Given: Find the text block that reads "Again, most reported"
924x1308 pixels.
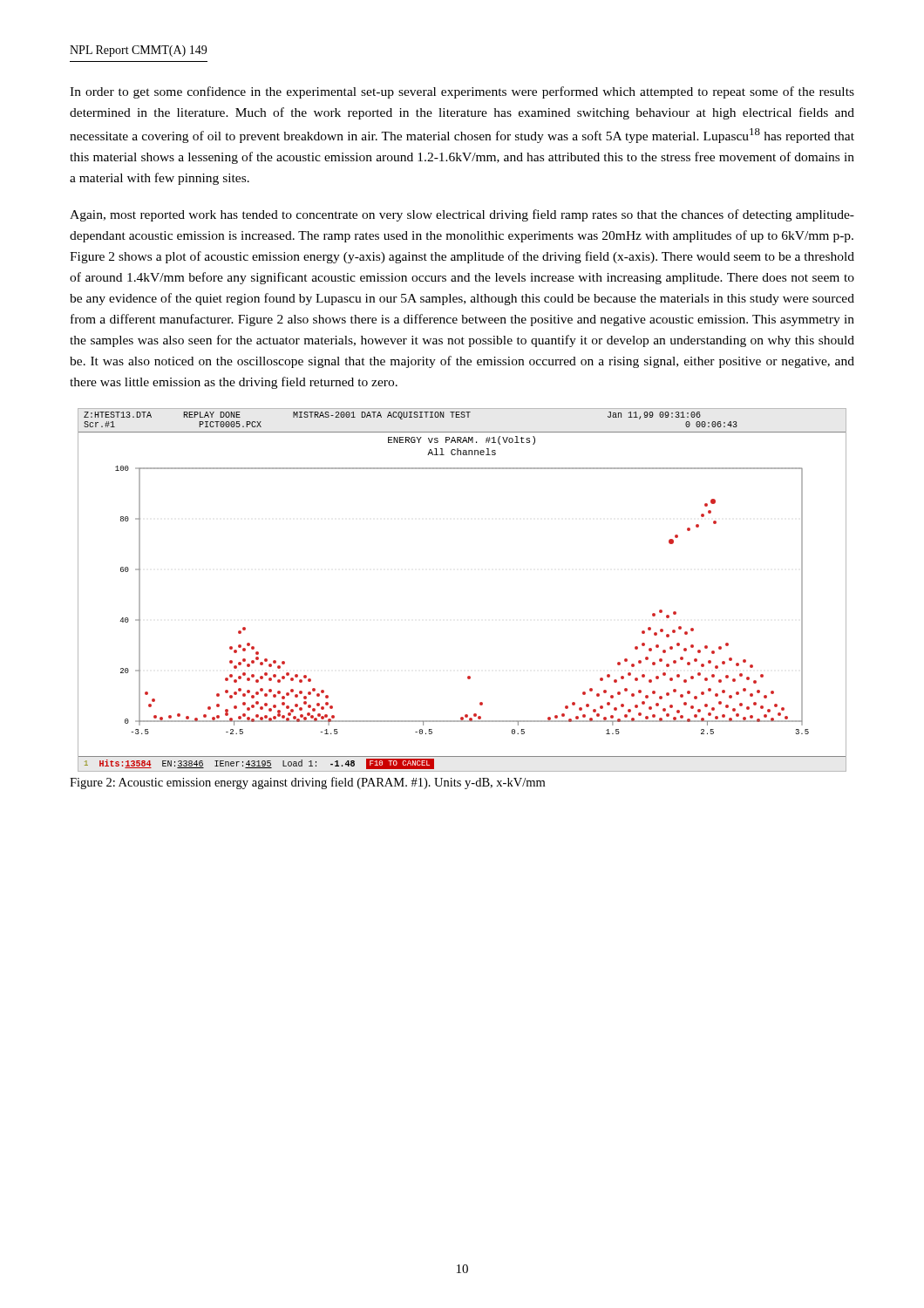Looking at the screenshot, I should coord(462,298).
